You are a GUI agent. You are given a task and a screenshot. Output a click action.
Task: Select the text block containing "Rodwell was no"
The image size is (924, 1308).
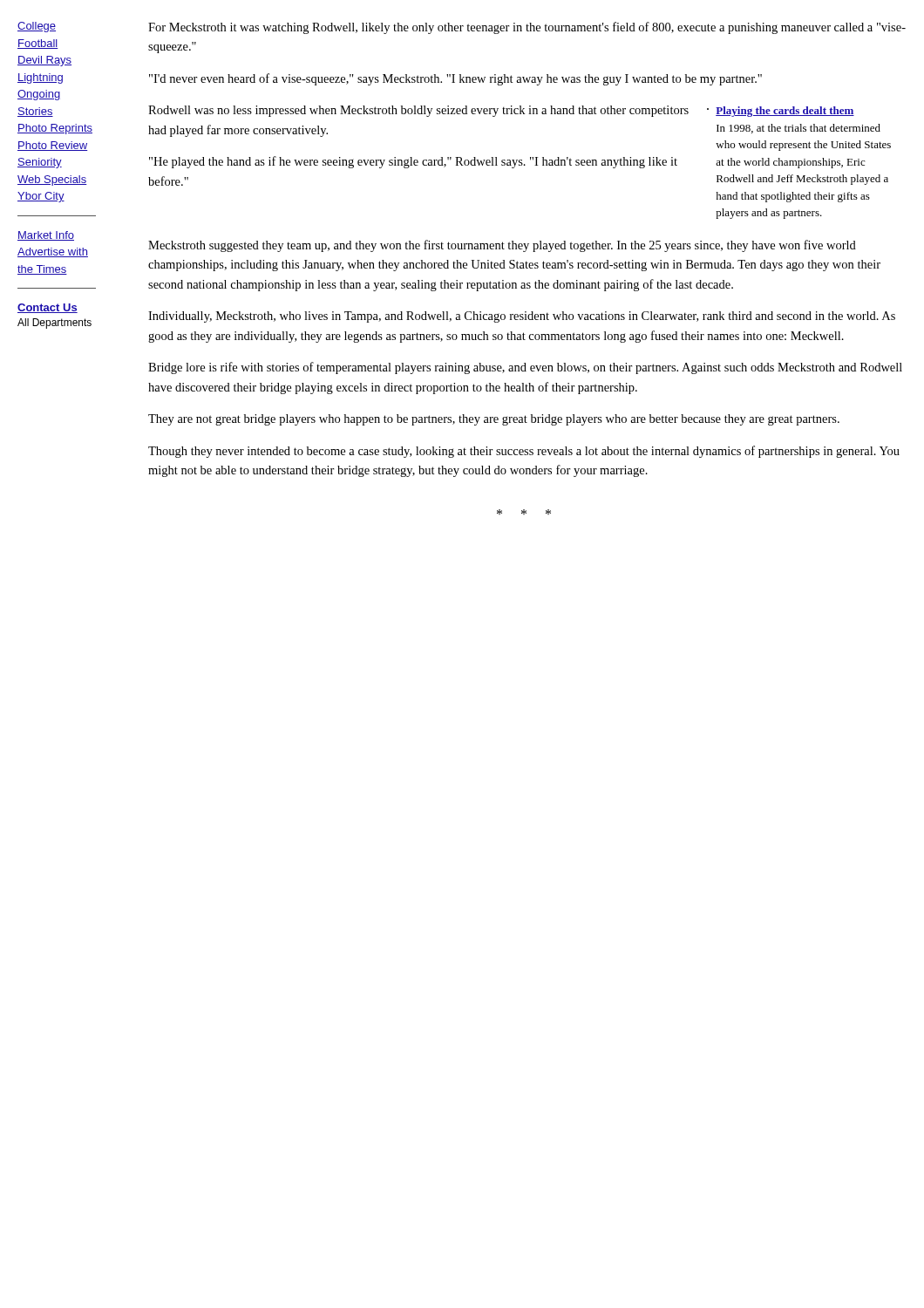[x=418, y=120]
